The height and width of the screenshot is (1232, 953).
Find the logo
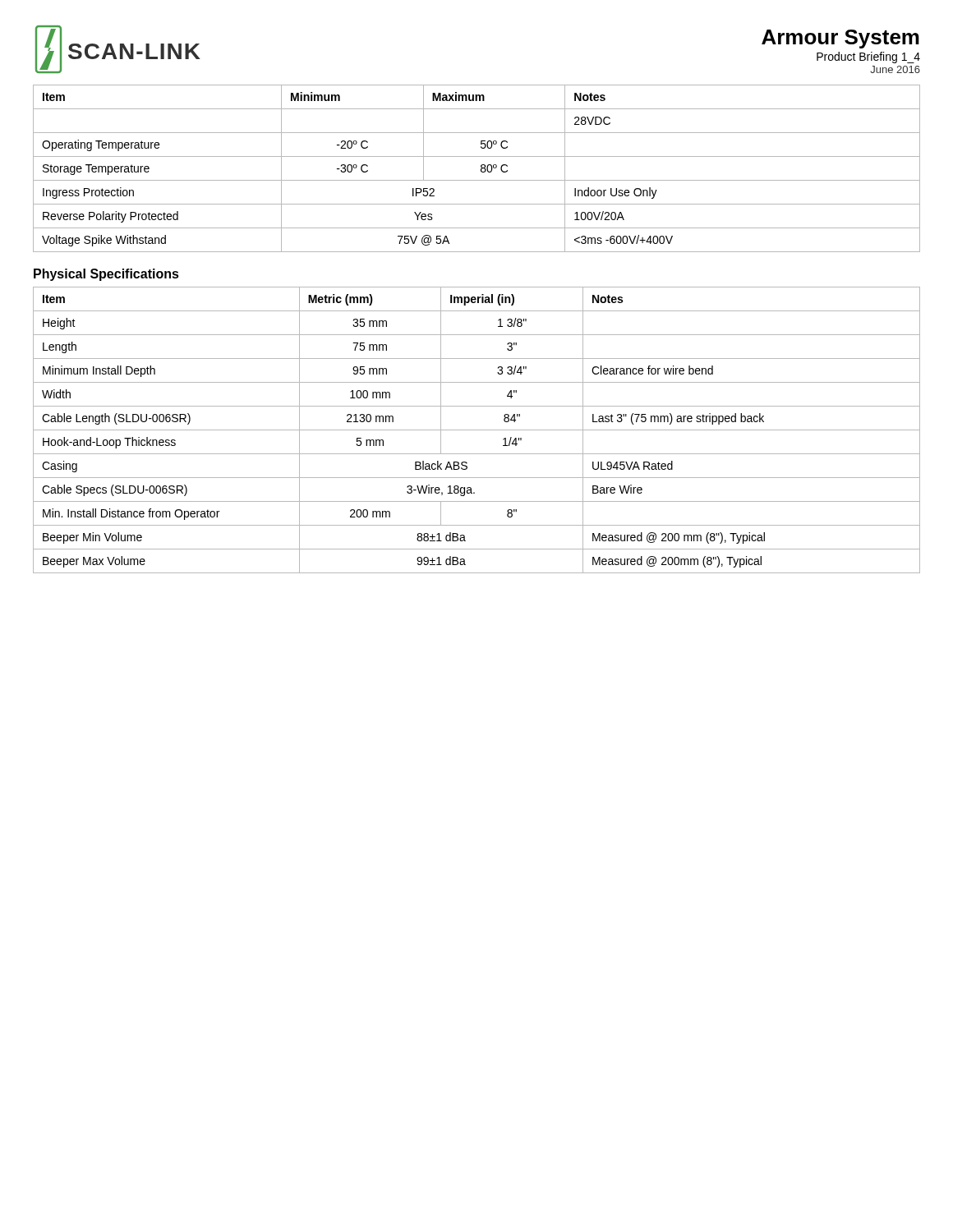(x=123, y=51)
